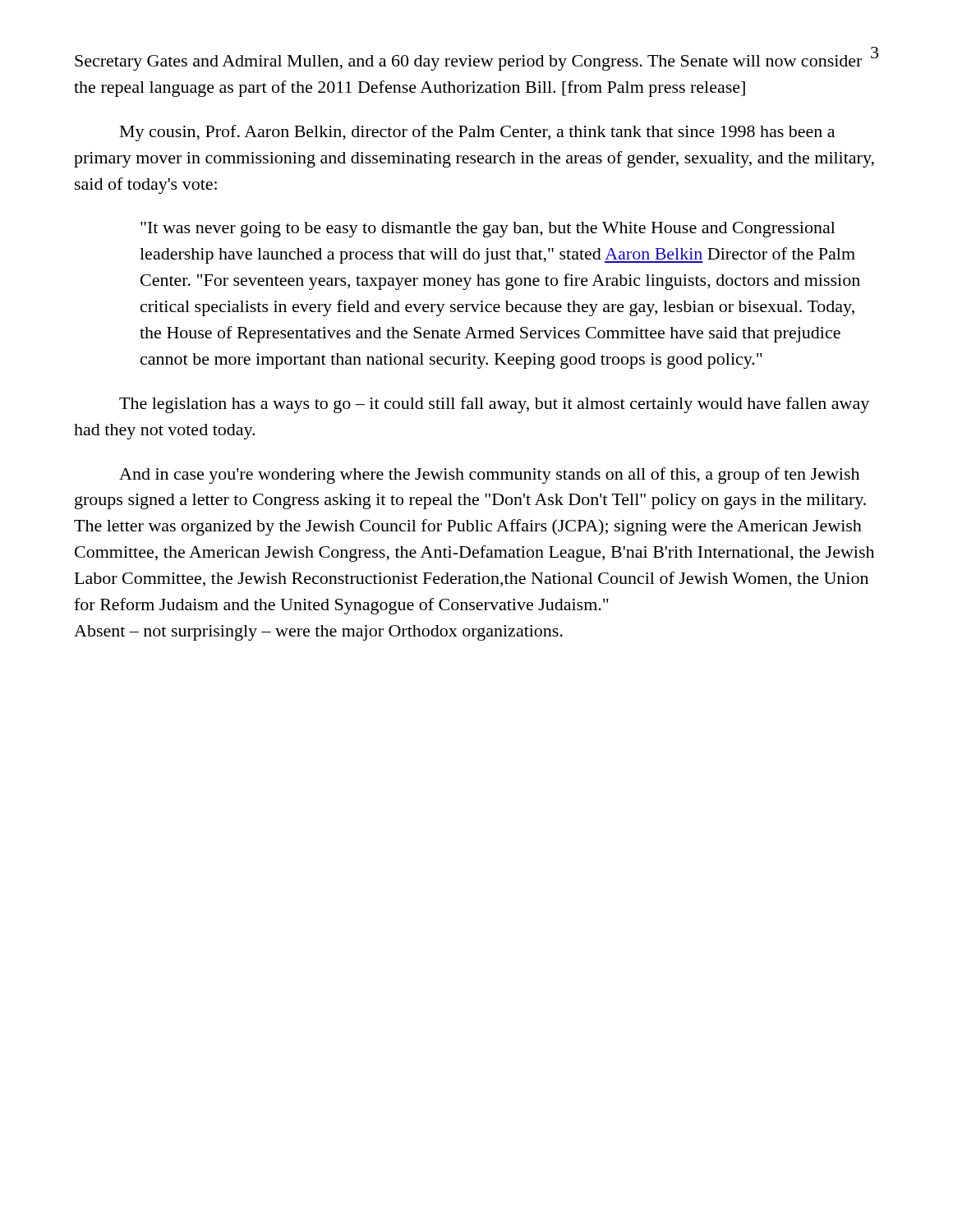Point to the text block starting "And in case"
Image resolution: width=953 pixels, height=1232 pixels.
(474, 552)
